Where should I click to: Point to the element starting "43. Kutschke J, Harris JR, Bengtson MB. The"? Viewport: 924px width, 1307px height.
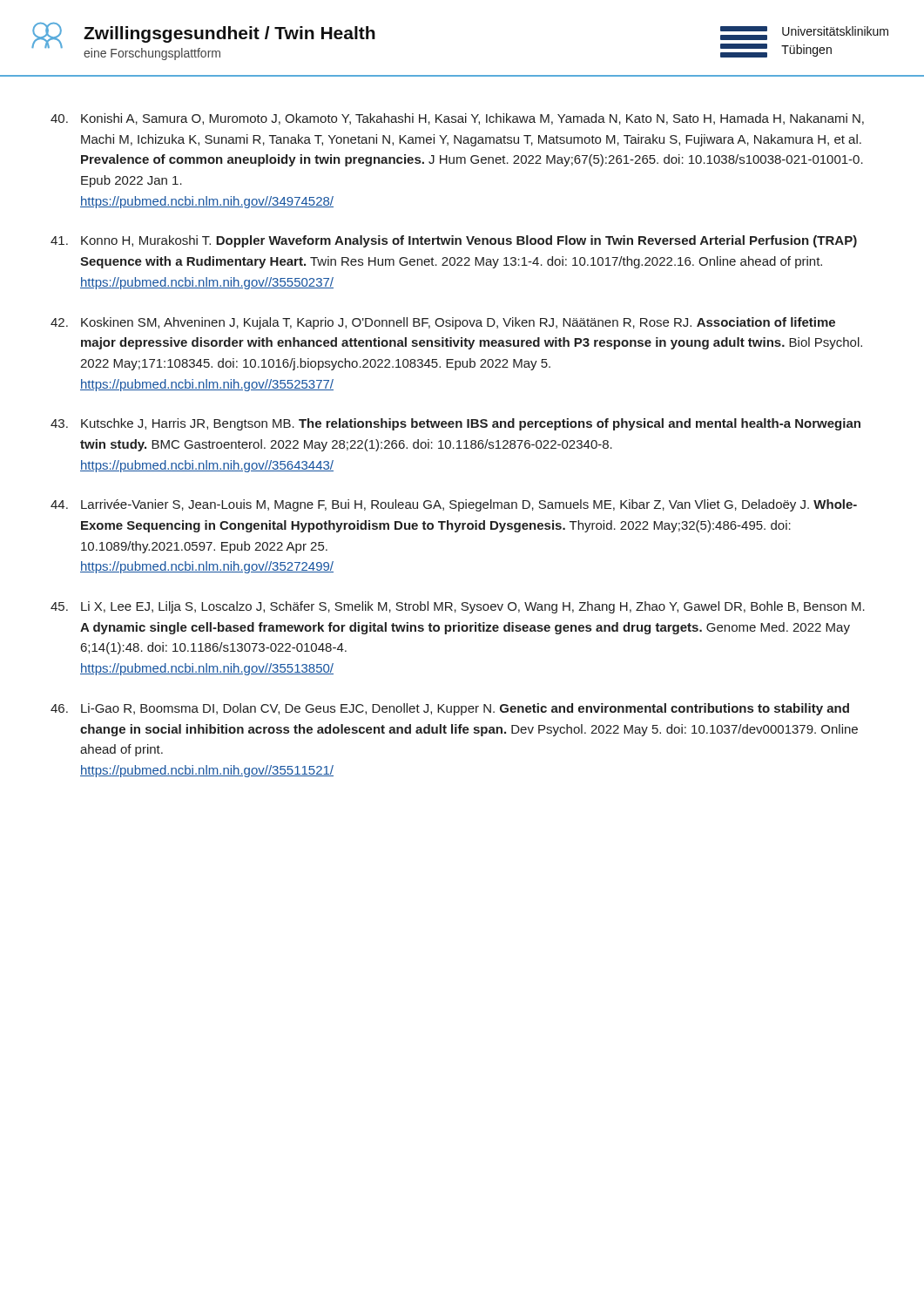click(x=460, y=444)
